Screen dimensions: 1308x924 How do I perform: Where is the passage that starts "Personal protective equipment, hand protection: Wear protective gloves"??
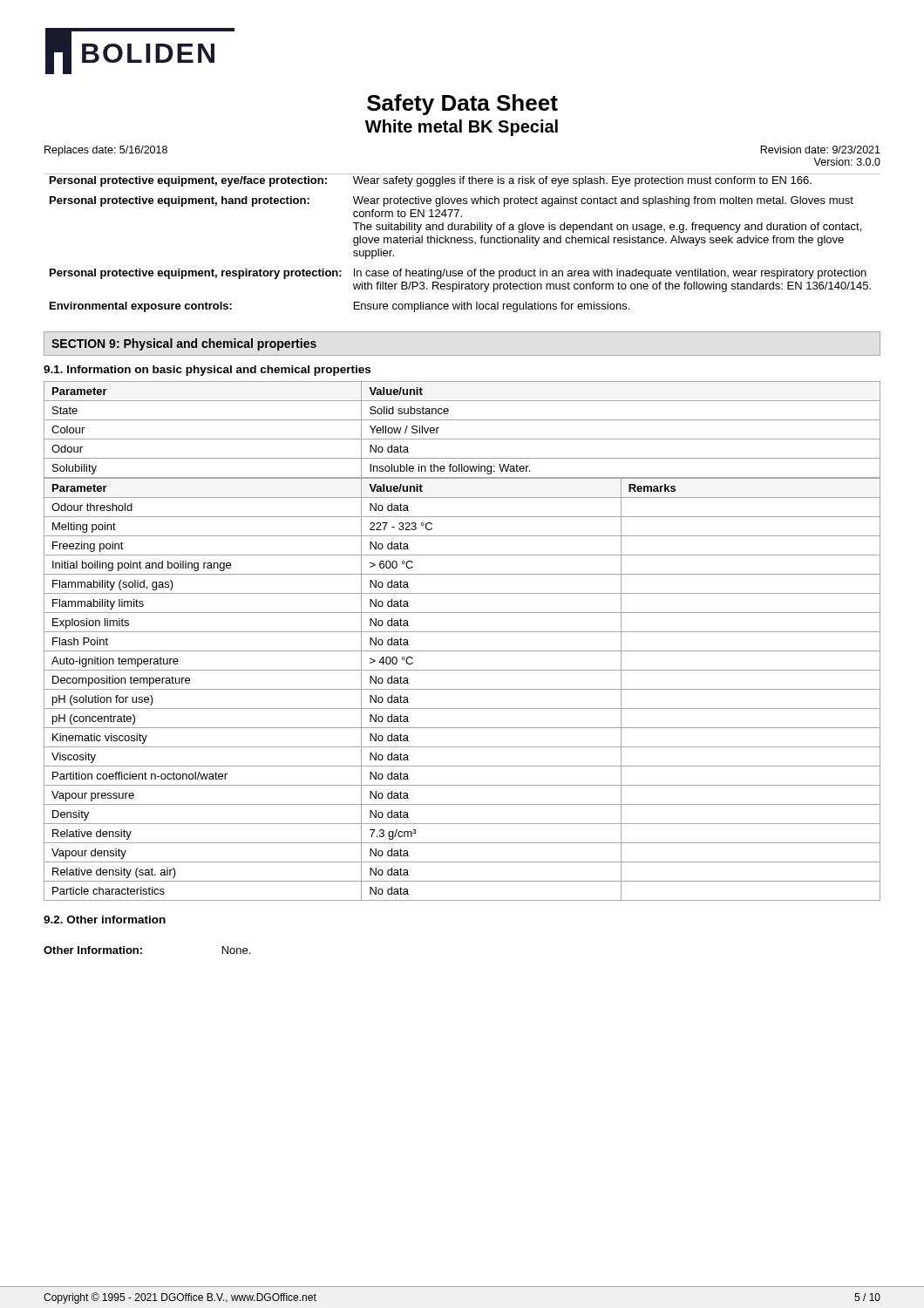point(462,226)
